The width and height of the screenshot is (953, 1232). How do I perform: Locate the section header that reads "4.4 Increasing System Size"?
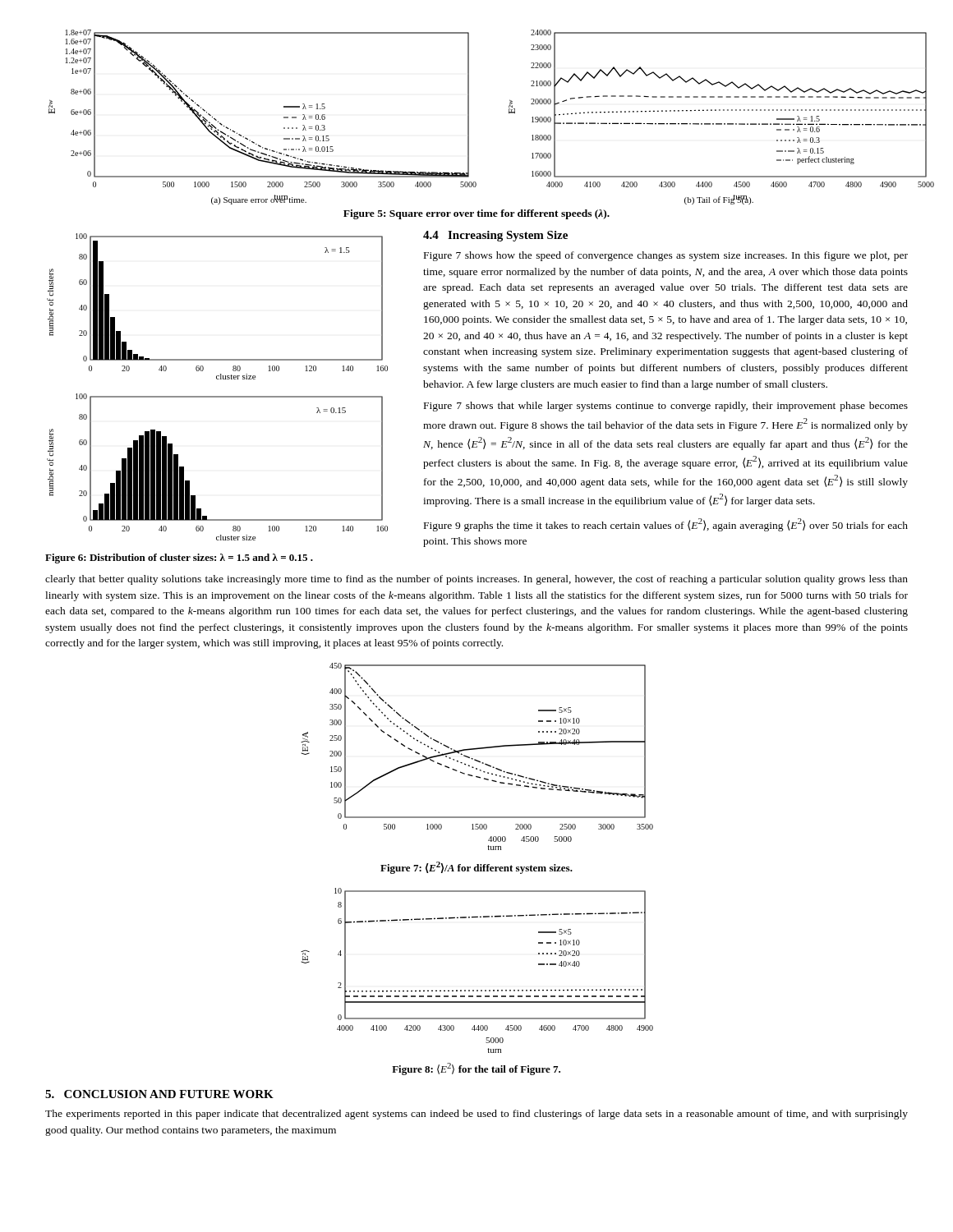pyautogui.click(x=496, y=235)
